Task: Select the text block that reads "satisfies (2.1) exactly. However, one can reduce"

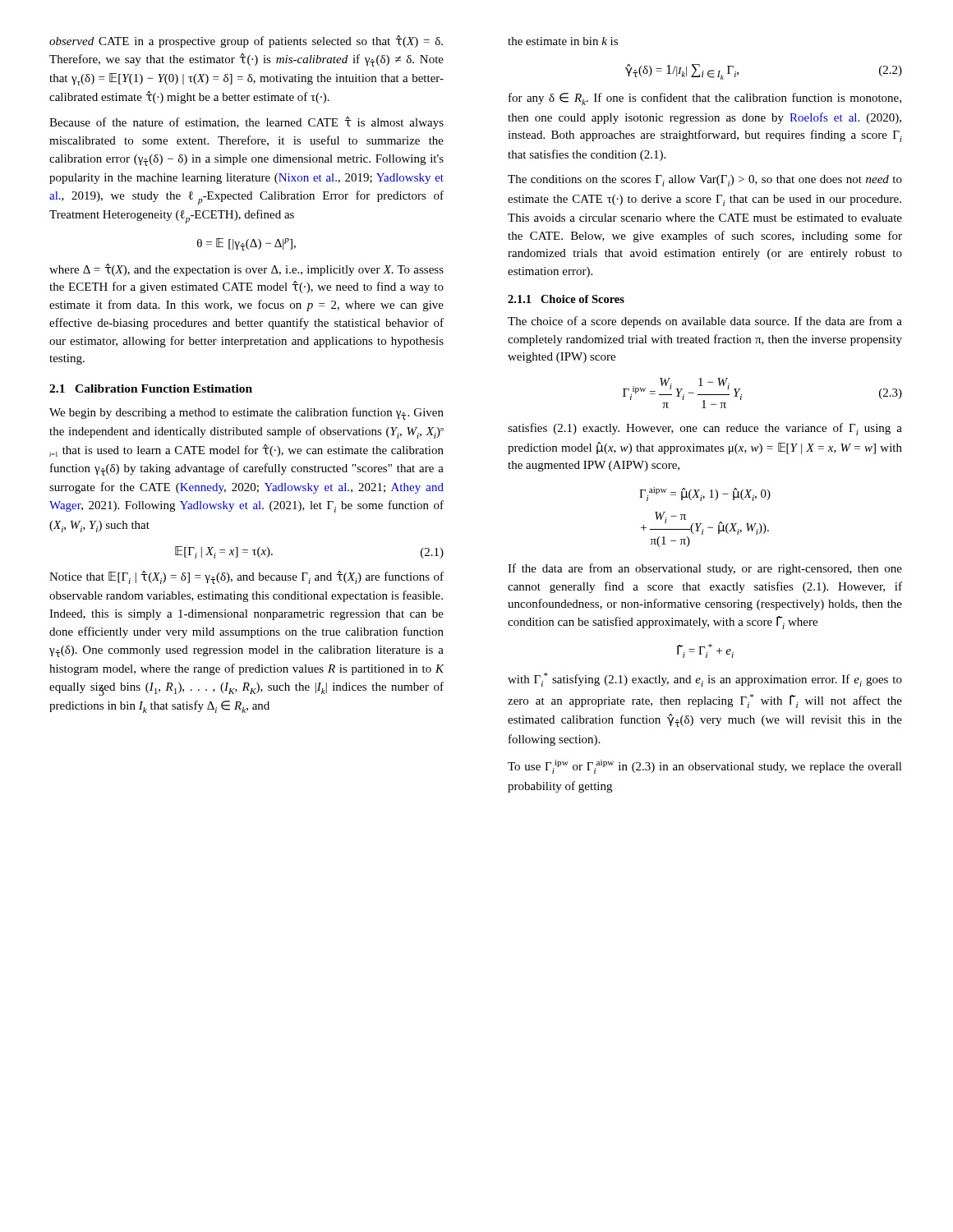Action: 705,447
